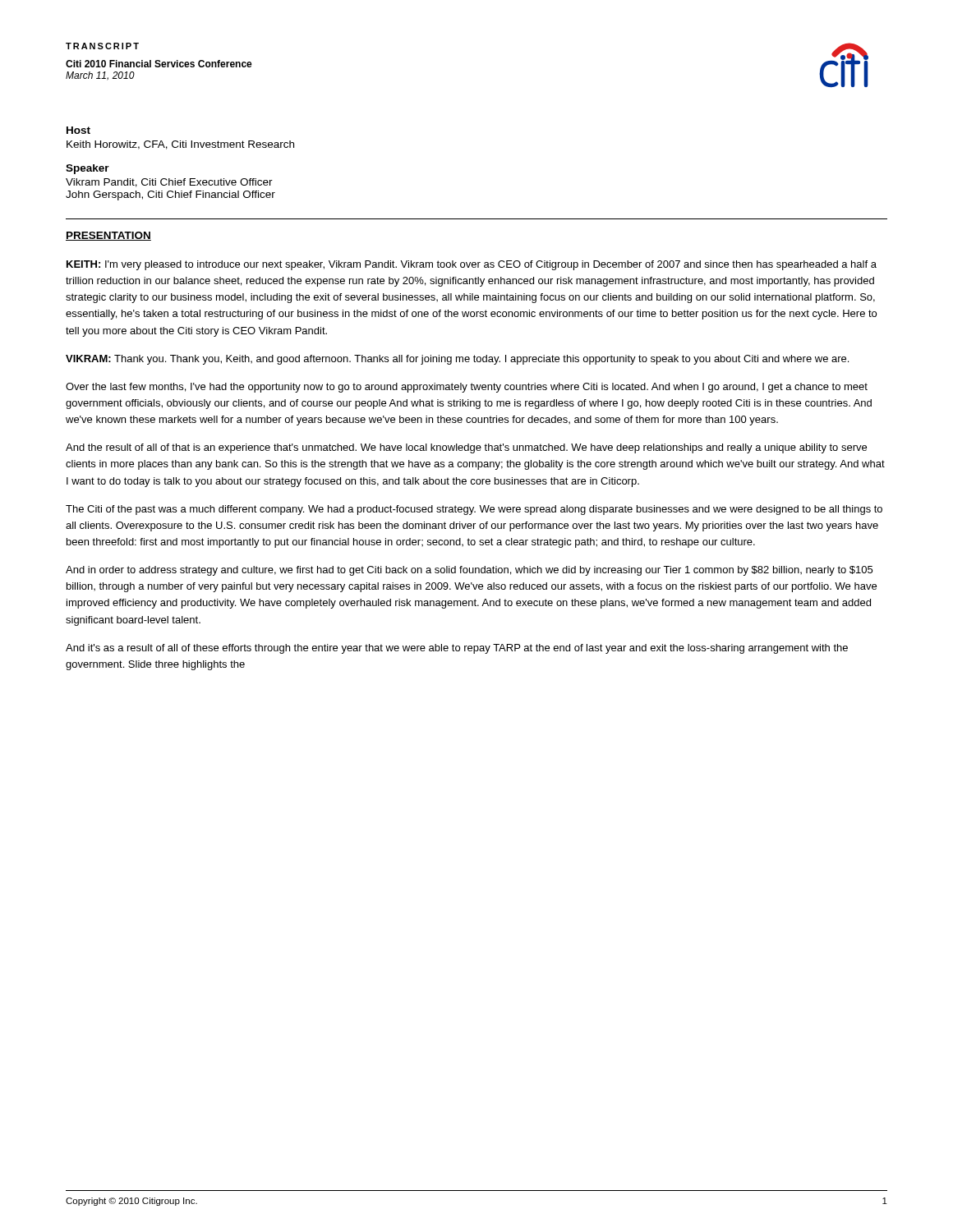Locate the block of text that opens with "And the result of all of that is"

tap(475, 464)
